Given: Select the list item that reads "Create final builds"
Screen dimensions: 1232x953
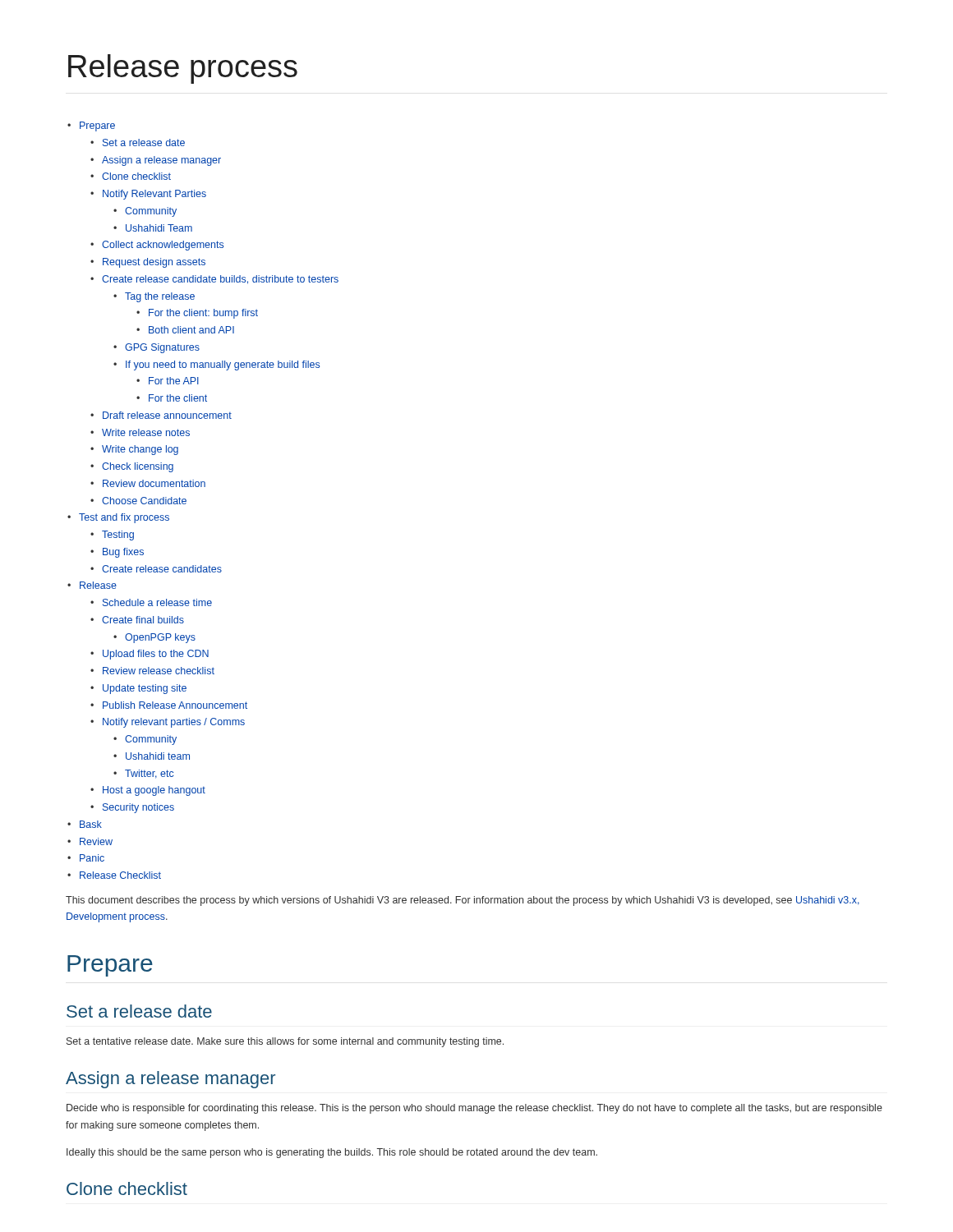Looking at the screenshot, I should [x=143, y=620].
